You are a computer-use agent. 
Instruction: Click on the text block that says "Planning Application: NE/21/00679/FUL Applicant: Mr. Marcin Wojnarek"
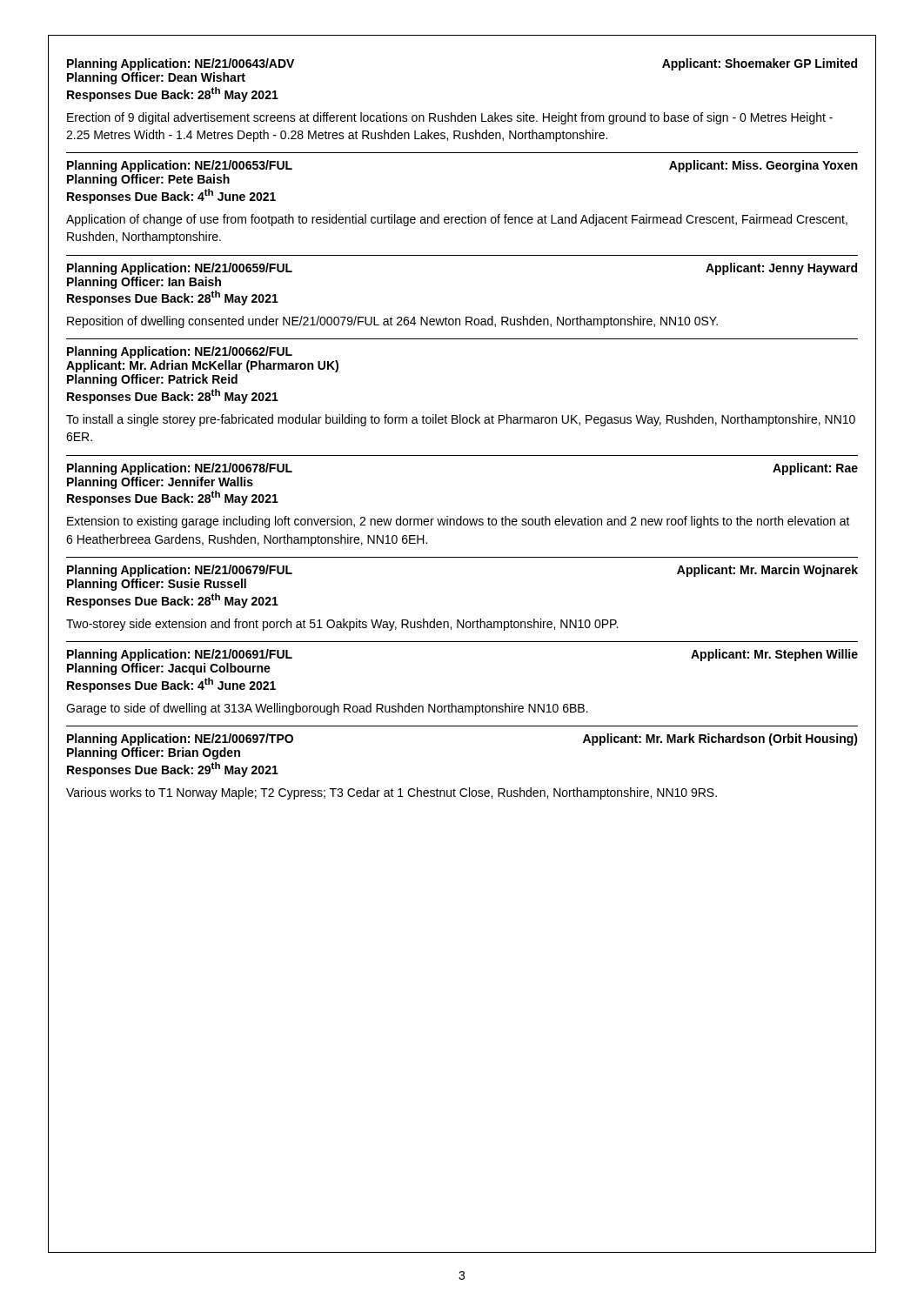[x=182, y=569]
